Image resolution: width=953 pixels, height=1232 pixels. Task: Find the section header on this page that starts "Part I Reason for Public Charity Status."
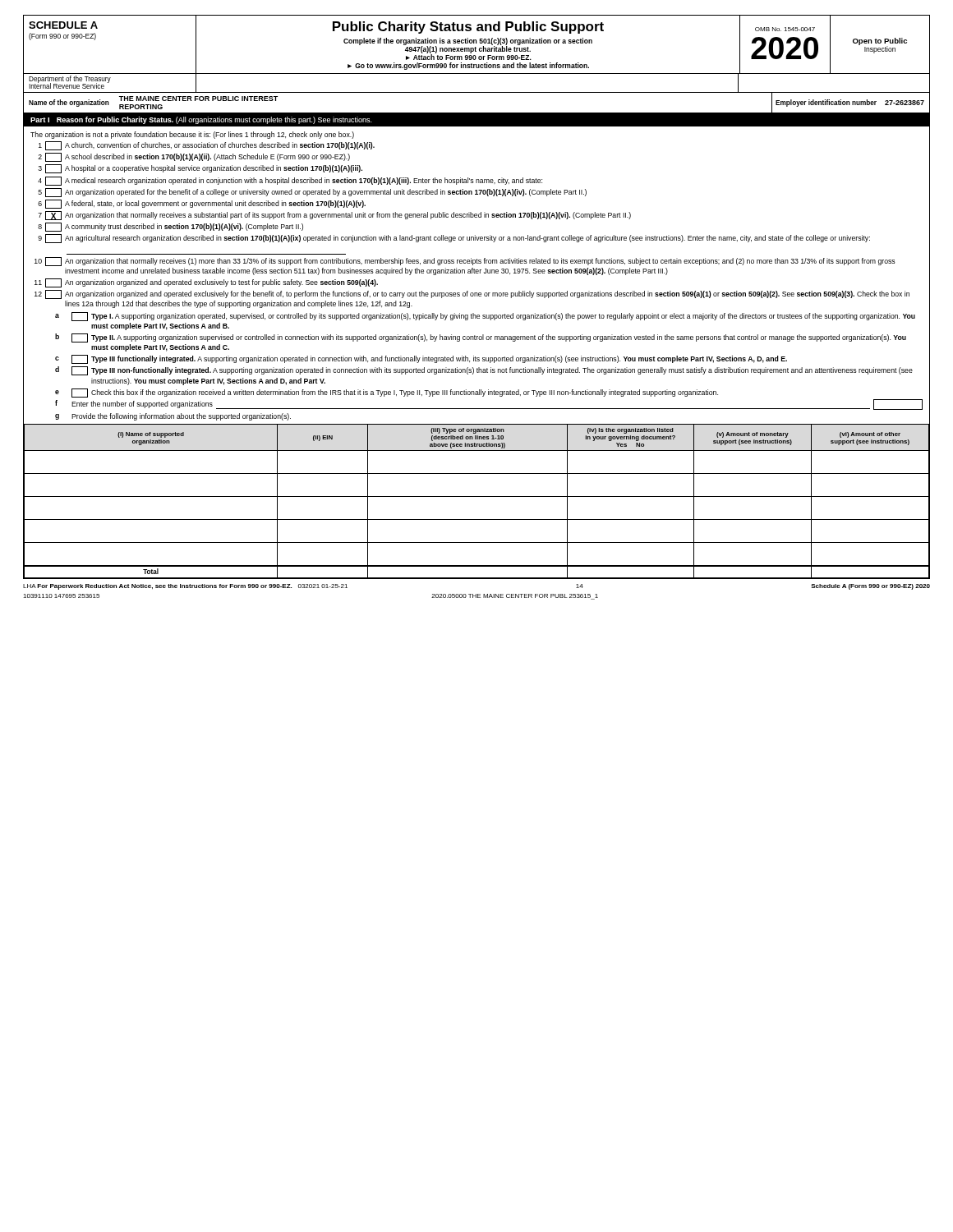point(201,120)
